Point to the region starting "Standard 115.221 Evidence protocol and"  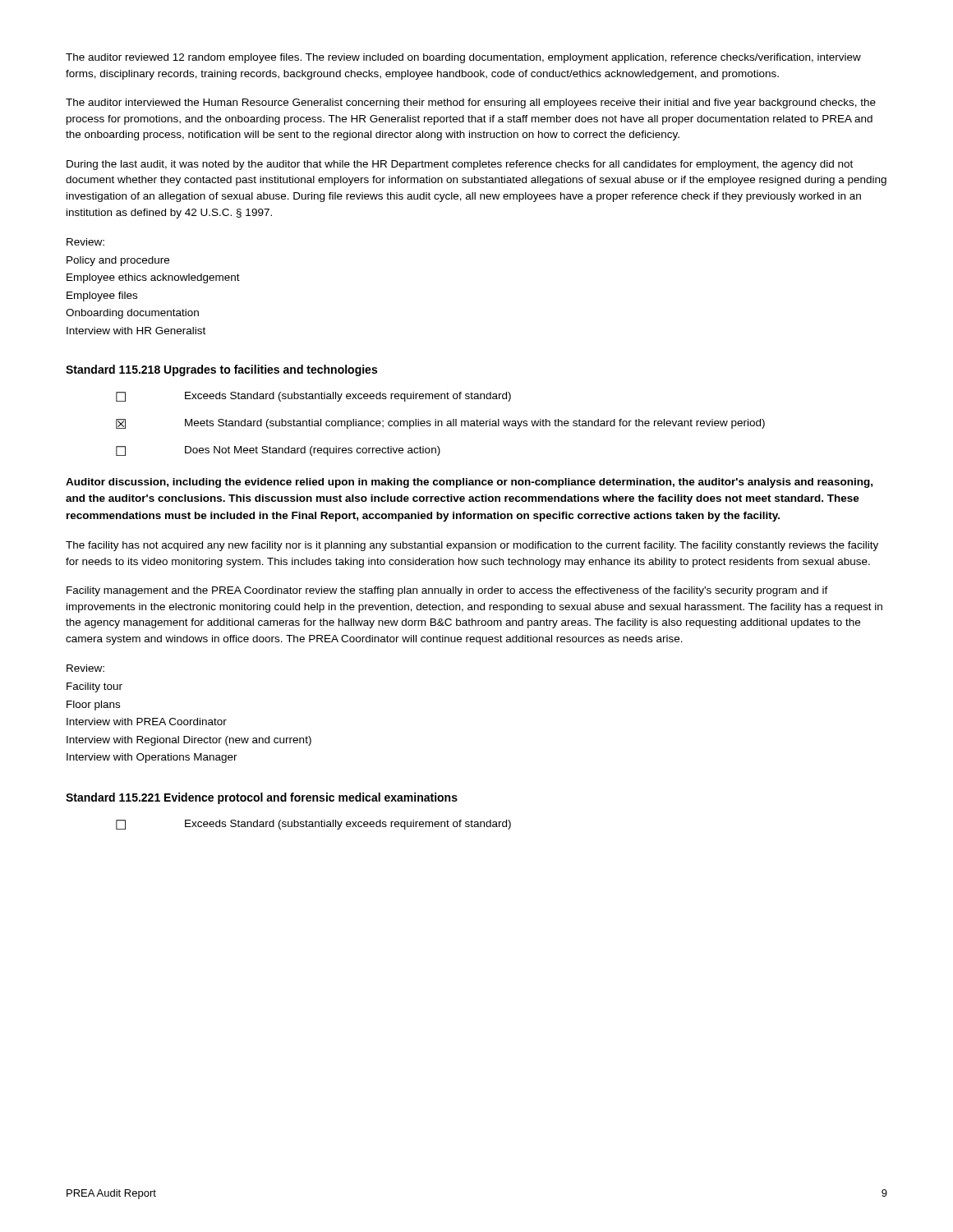(262, 797)
